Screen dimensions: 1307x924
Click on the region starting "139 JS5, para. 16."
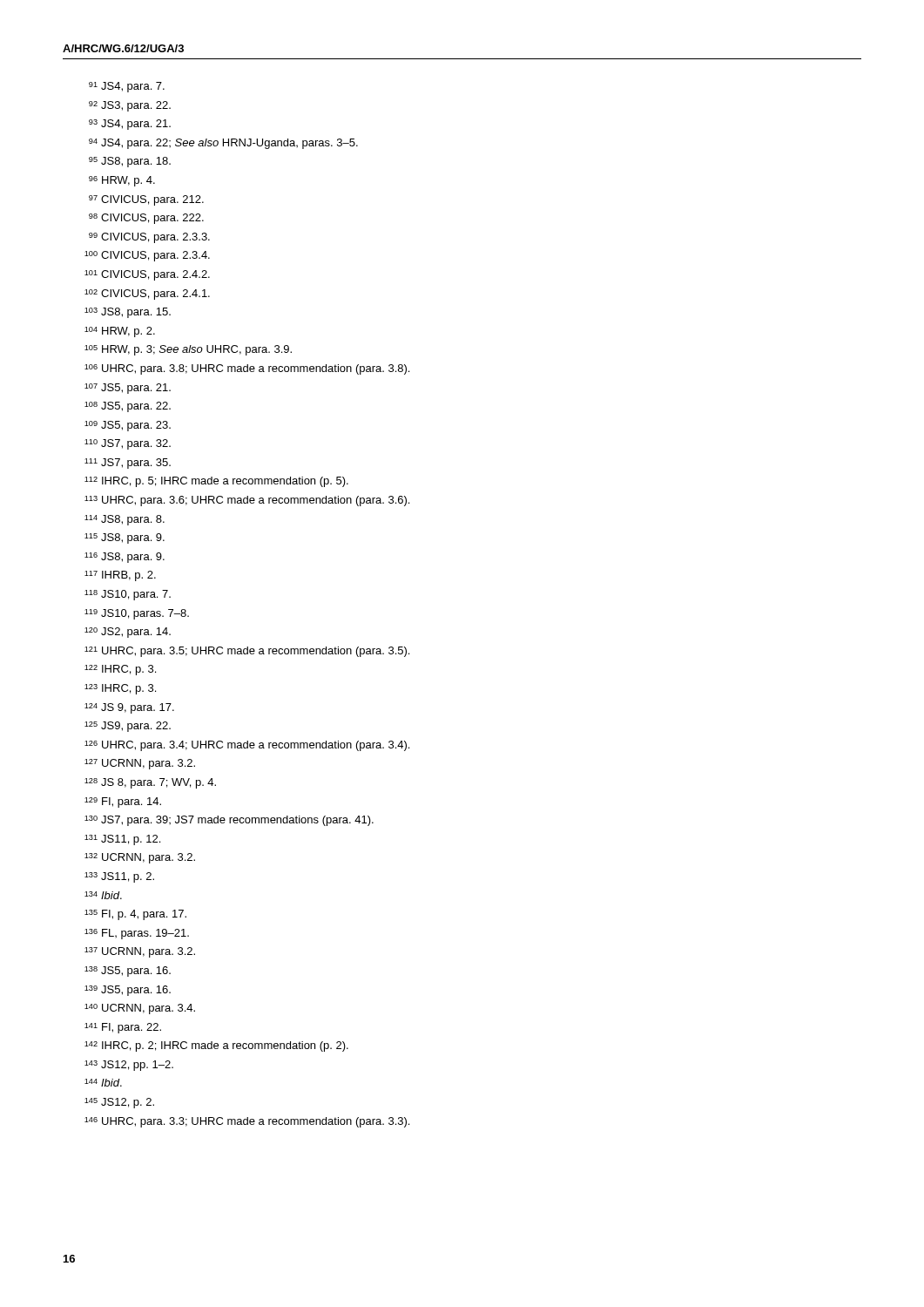coord(128,991)
